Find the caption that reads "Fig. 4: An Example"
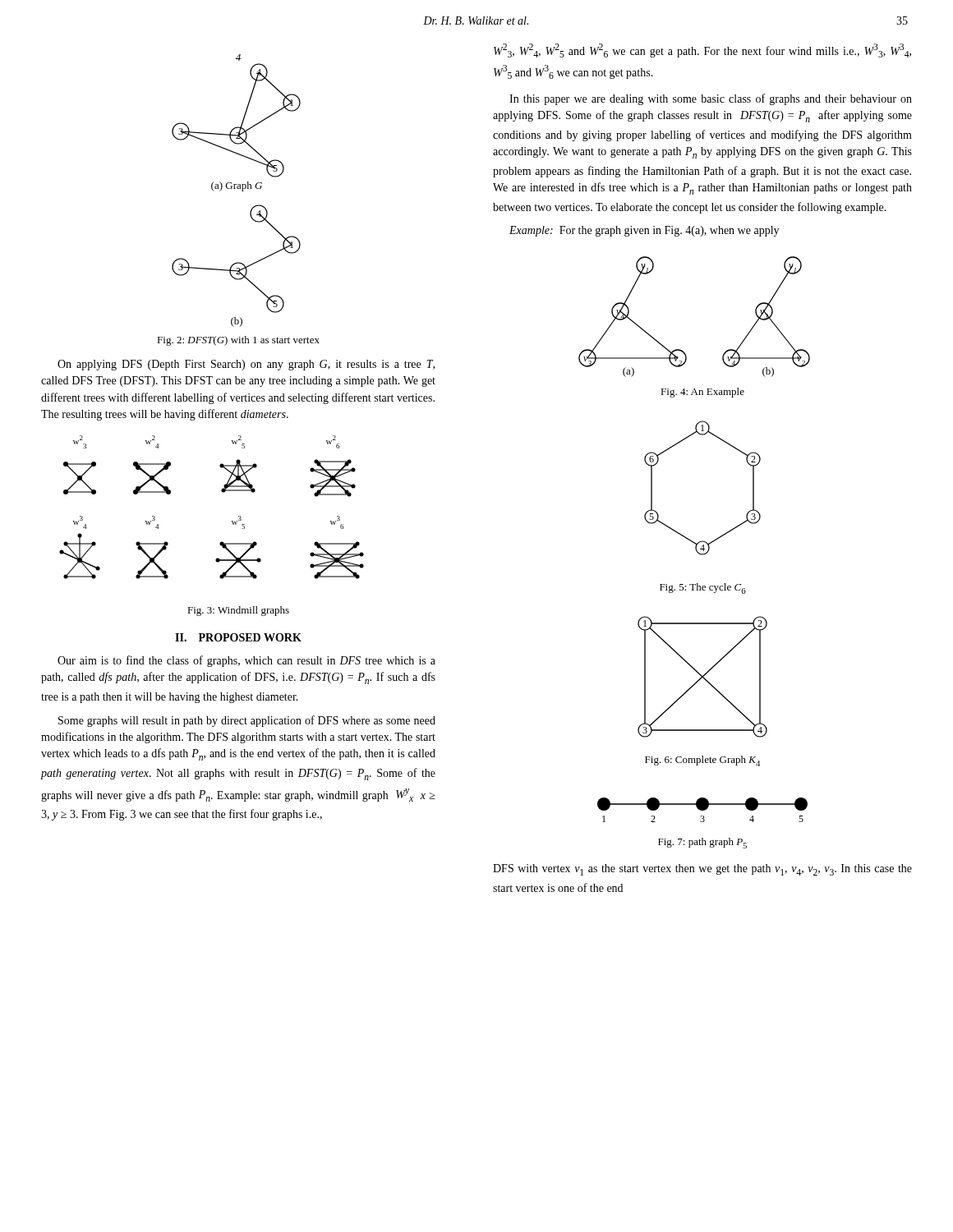953x1232 pixels. (x=702, y=392)
